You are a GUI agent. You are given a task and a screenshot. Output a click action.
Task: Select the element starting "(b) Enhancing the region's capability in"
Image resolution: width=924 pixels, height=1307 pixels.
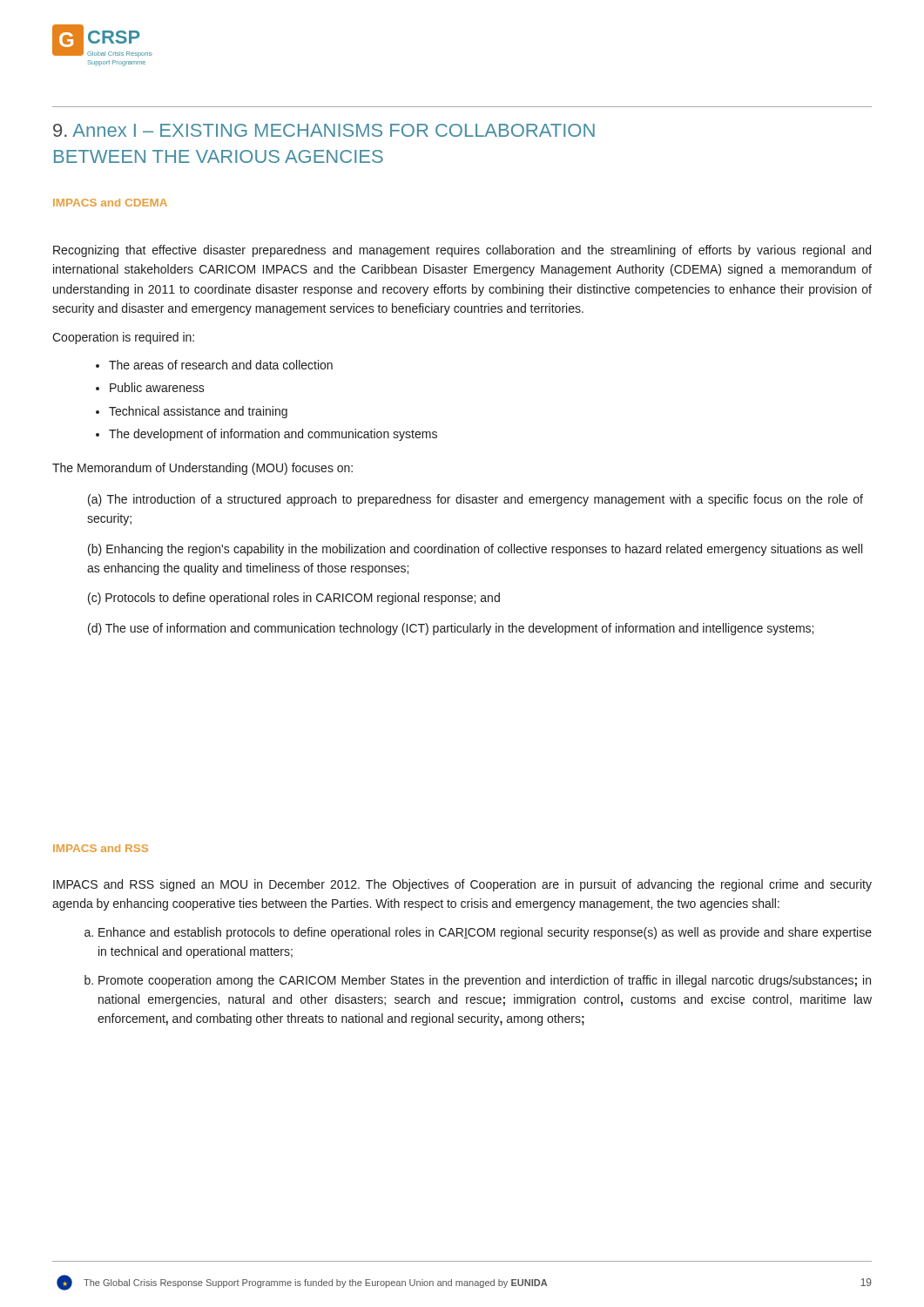[475, 558]
